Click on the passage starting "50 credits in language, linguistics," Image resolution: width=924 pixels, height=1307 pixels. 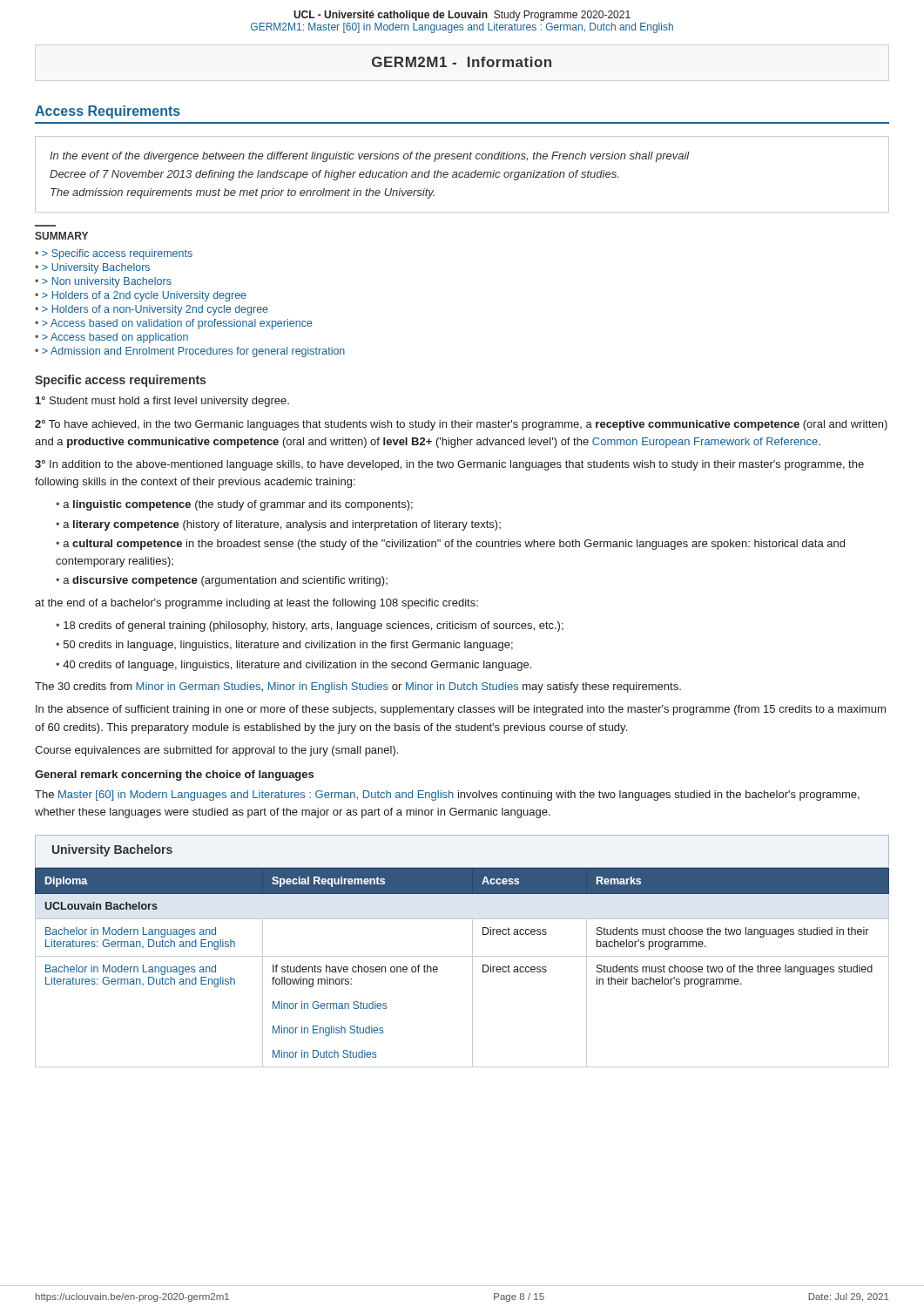pos(288,645)
